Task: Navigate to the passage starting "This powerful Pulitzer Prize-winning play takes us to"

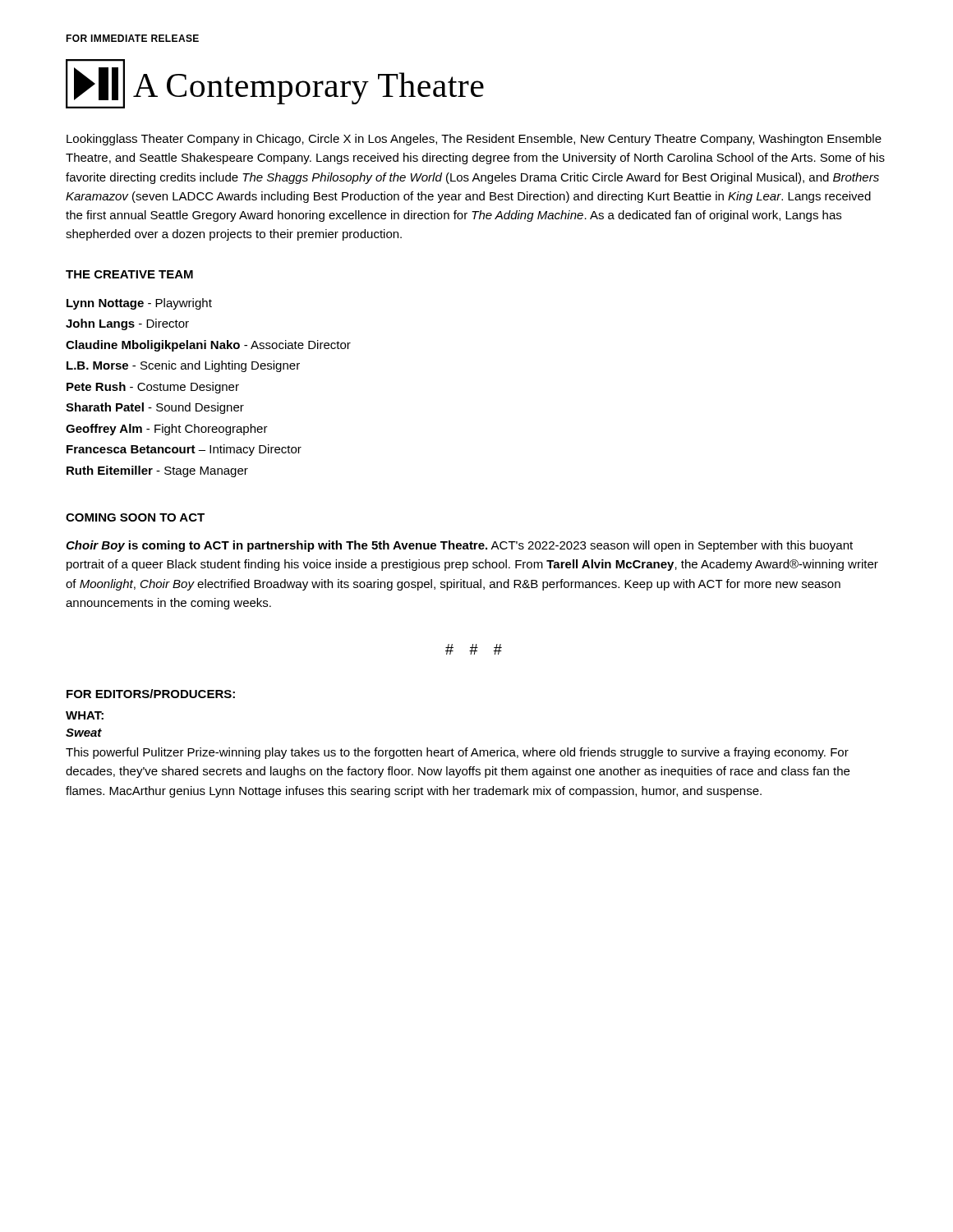Action: point(458,771)
